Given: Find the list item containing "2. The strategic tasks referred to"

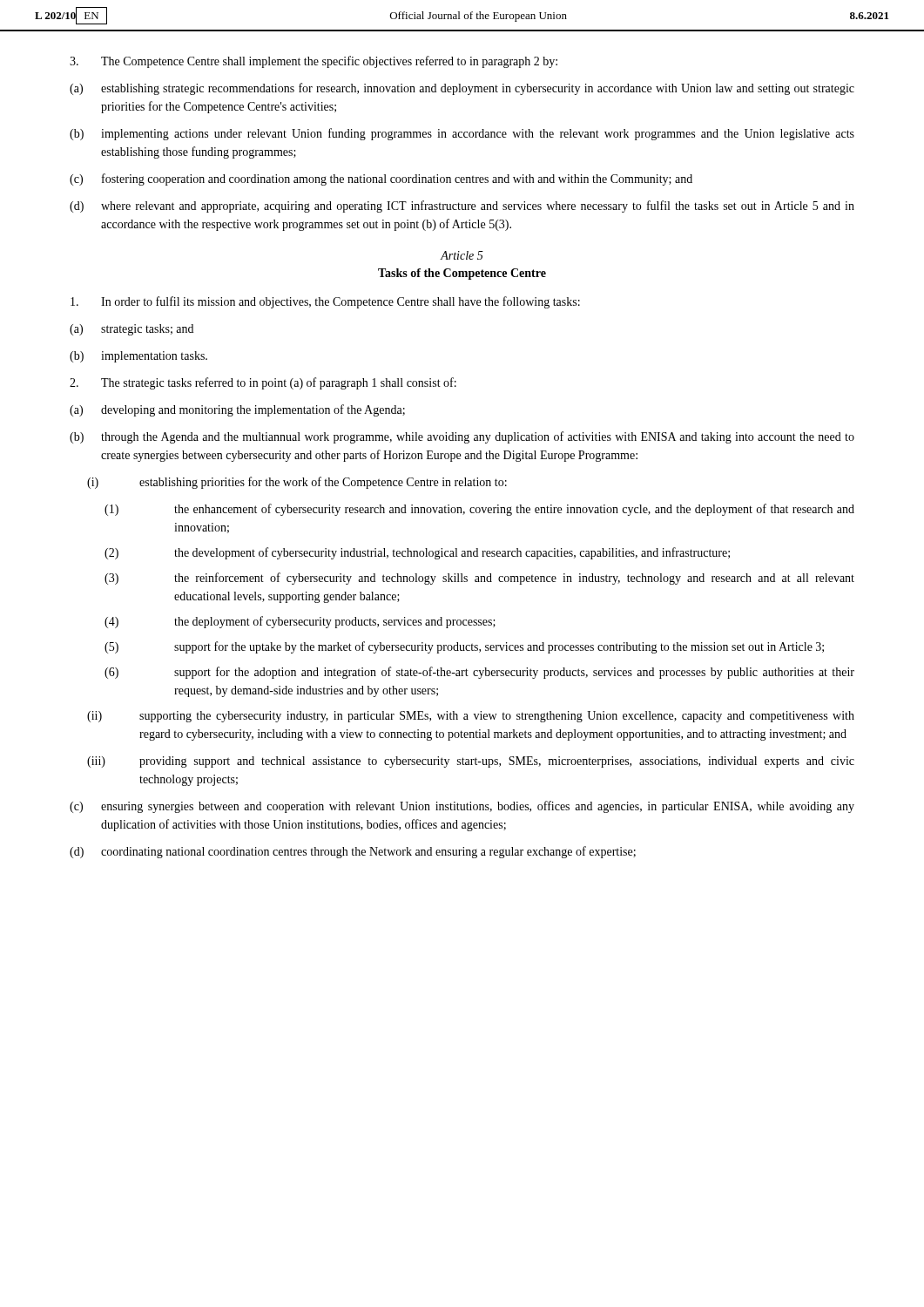Looking at the screenshot, I should (462, 383).
